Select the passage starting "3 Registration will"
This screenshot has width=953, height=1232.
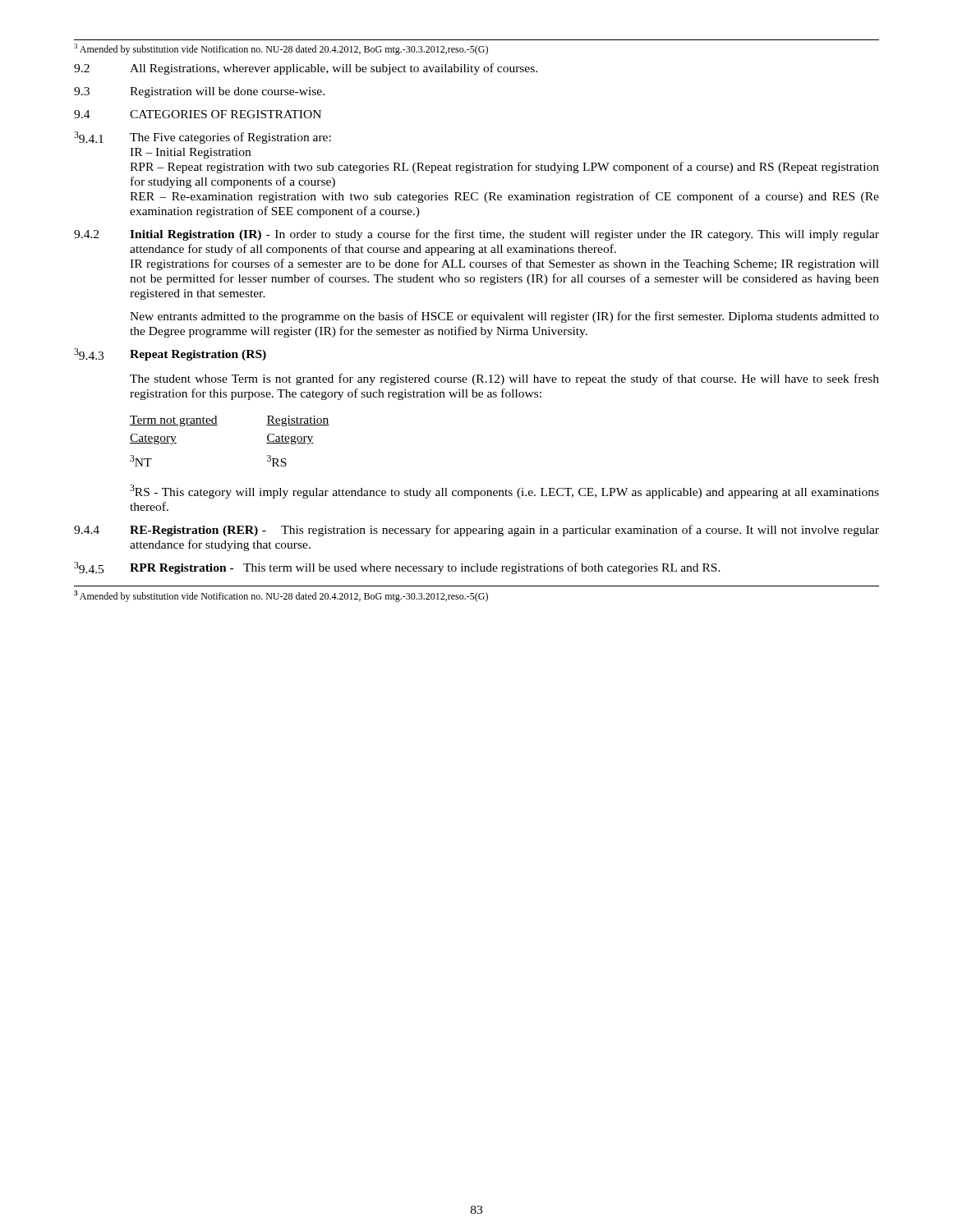click(199, 92)
